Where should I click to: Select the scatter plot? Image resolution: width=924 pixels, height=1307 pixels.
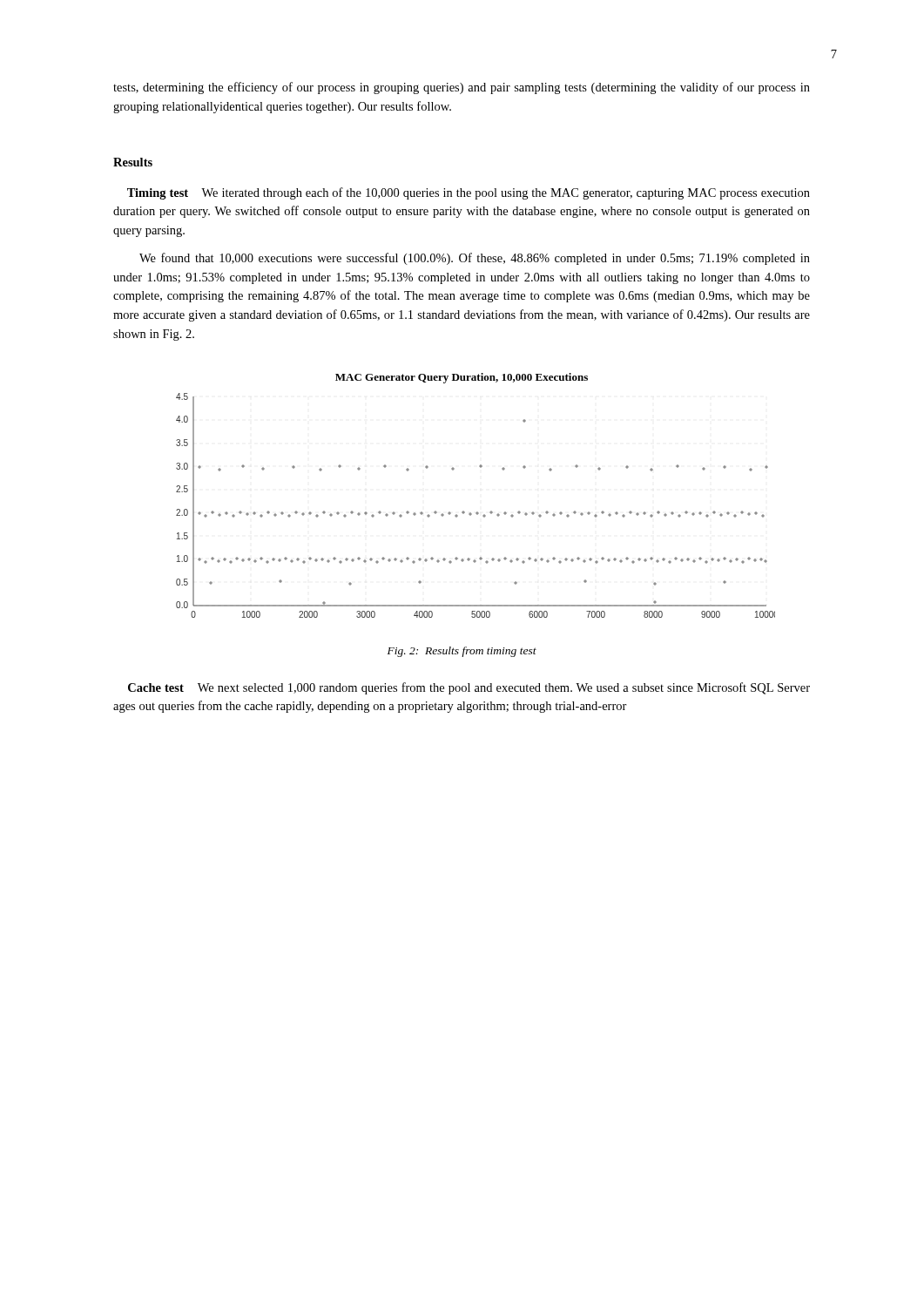click(x=462, y=502)
